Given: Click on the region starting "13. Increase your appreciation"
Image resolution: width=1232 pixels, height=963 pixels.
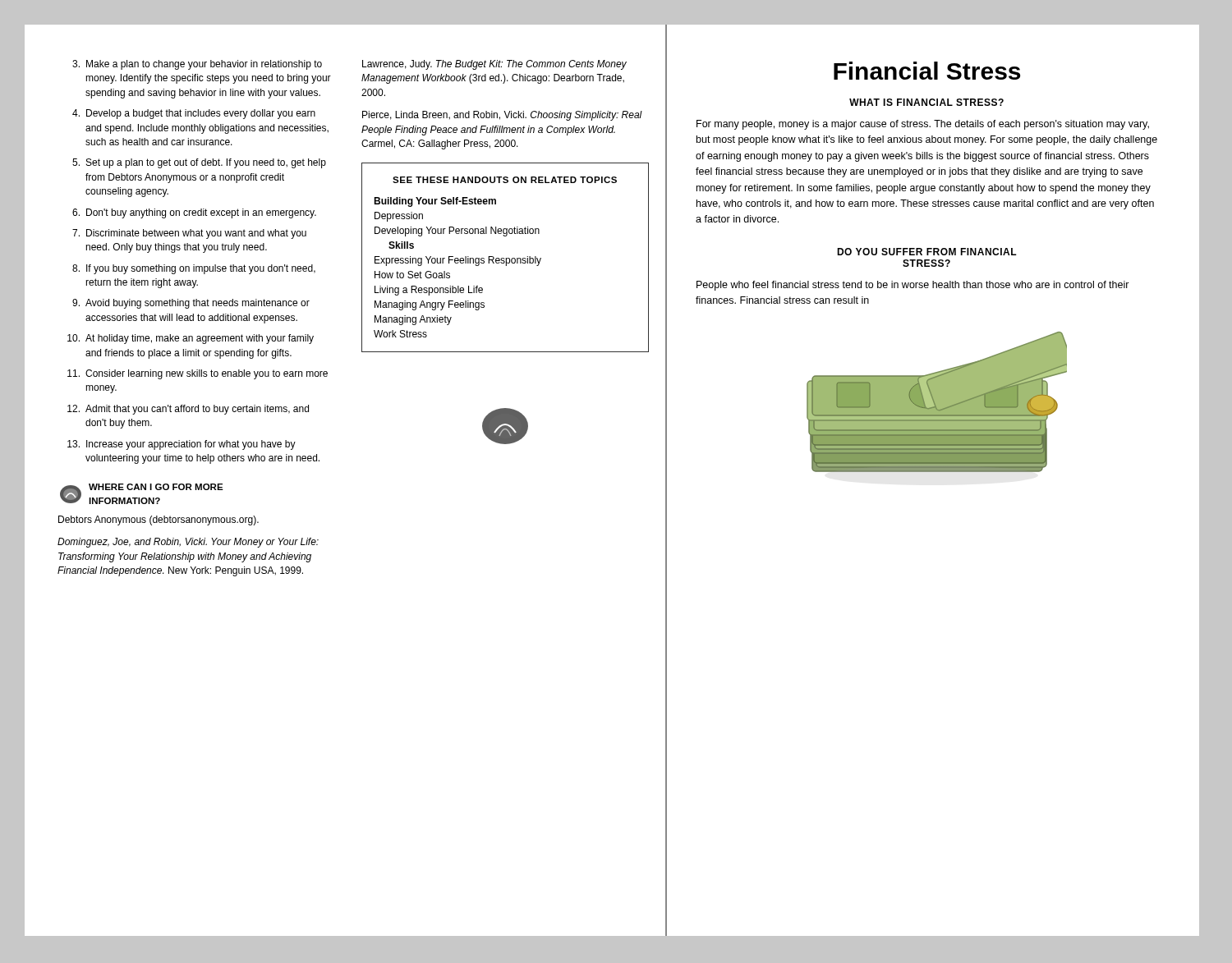Looking at the screenshot, I should pyautogui.click(x=195, y=452).
